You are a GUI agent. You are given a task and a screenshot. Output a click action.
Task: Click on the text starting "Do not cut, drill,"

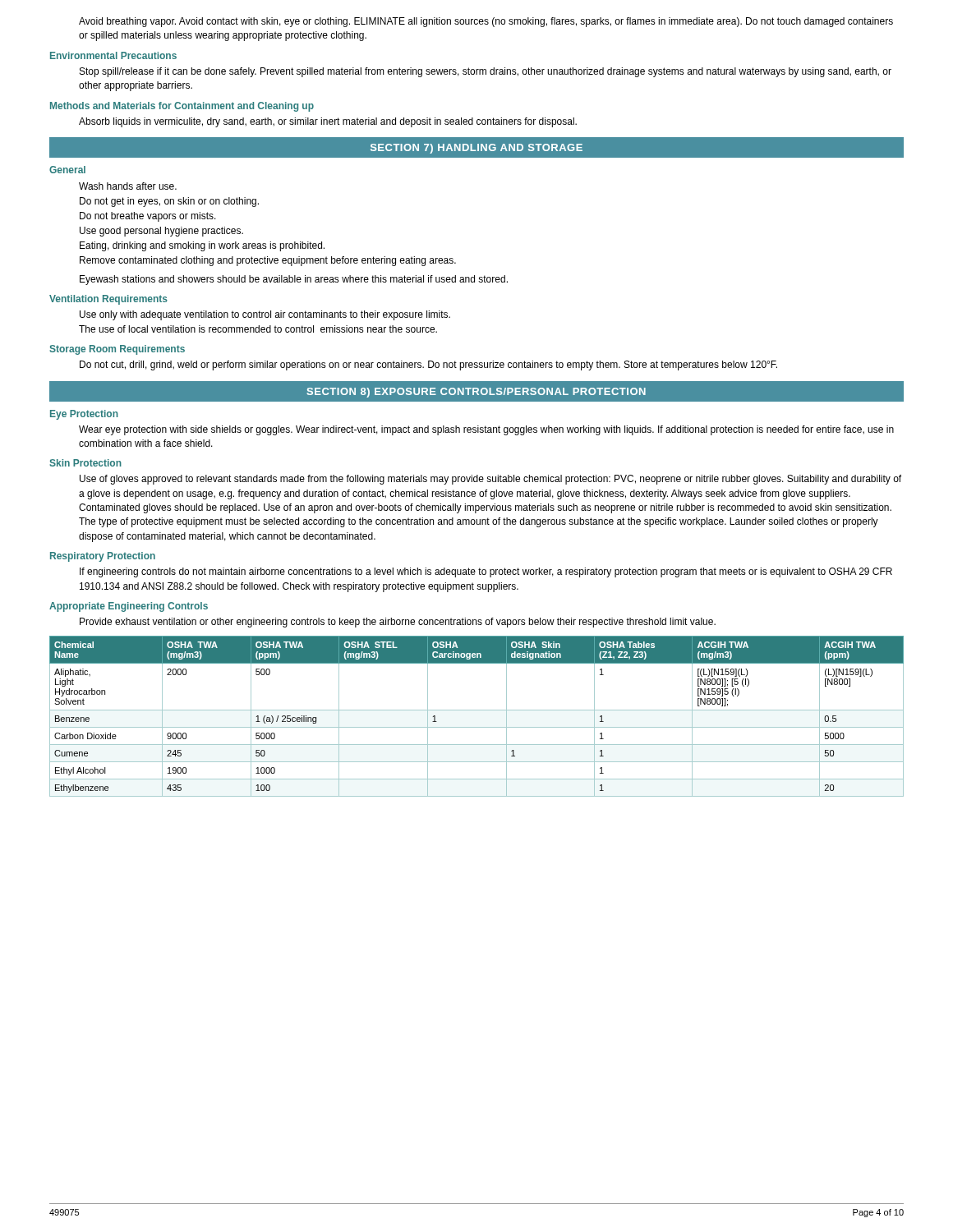point(429,365)
